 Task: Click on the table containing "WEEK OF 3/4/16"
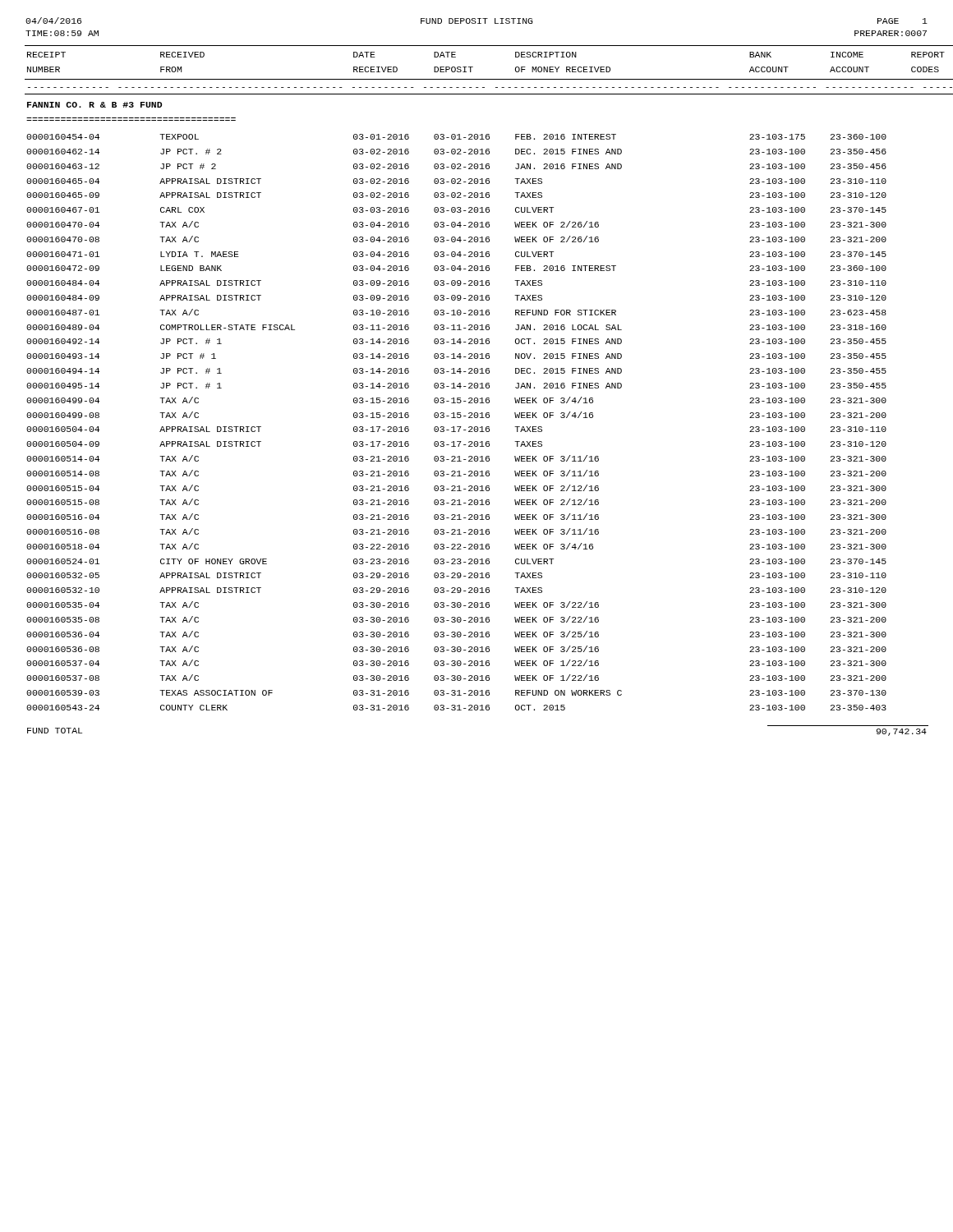point(476,391)
